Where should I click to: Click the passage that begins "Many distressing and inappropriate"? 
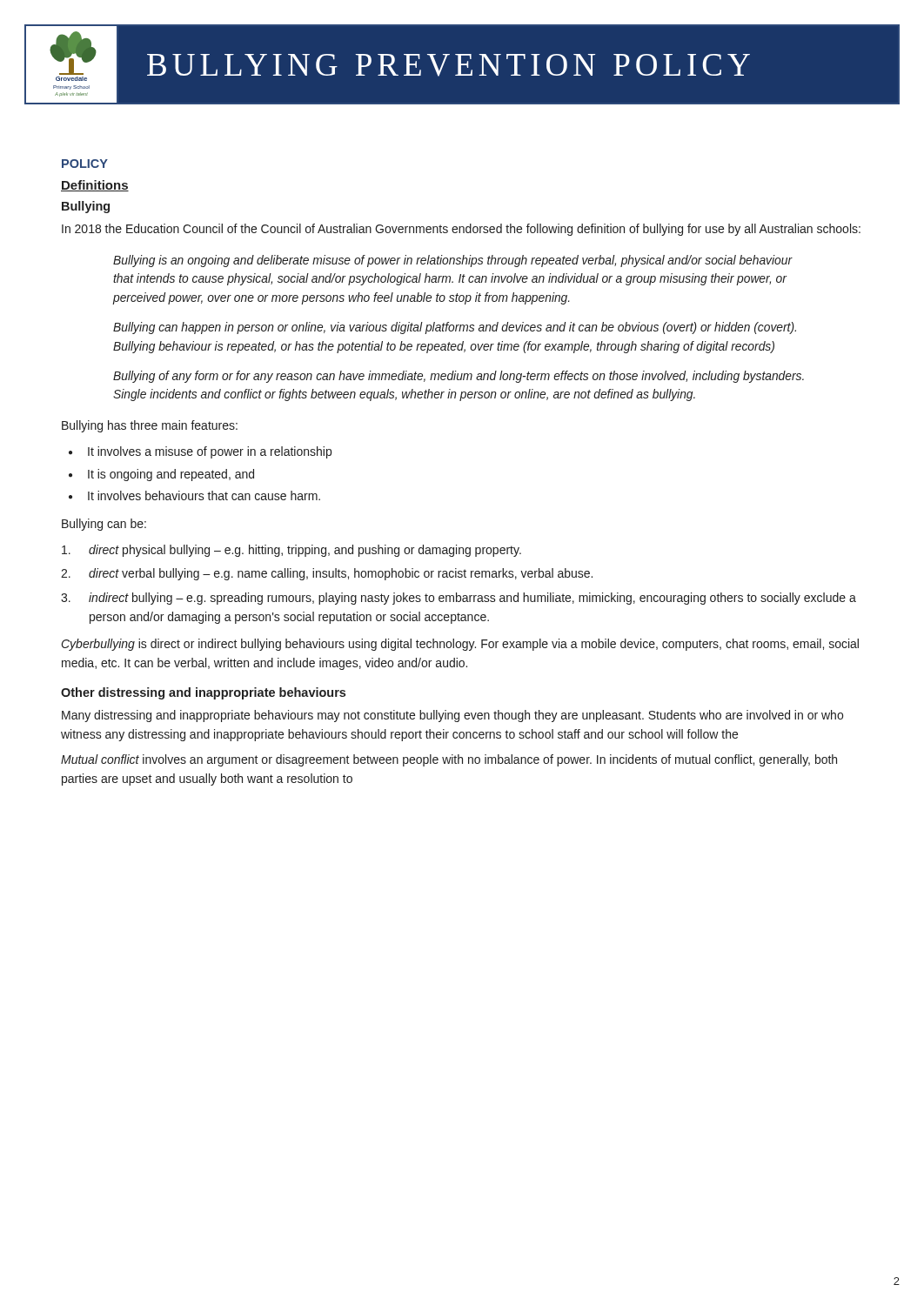click(452, 724)
